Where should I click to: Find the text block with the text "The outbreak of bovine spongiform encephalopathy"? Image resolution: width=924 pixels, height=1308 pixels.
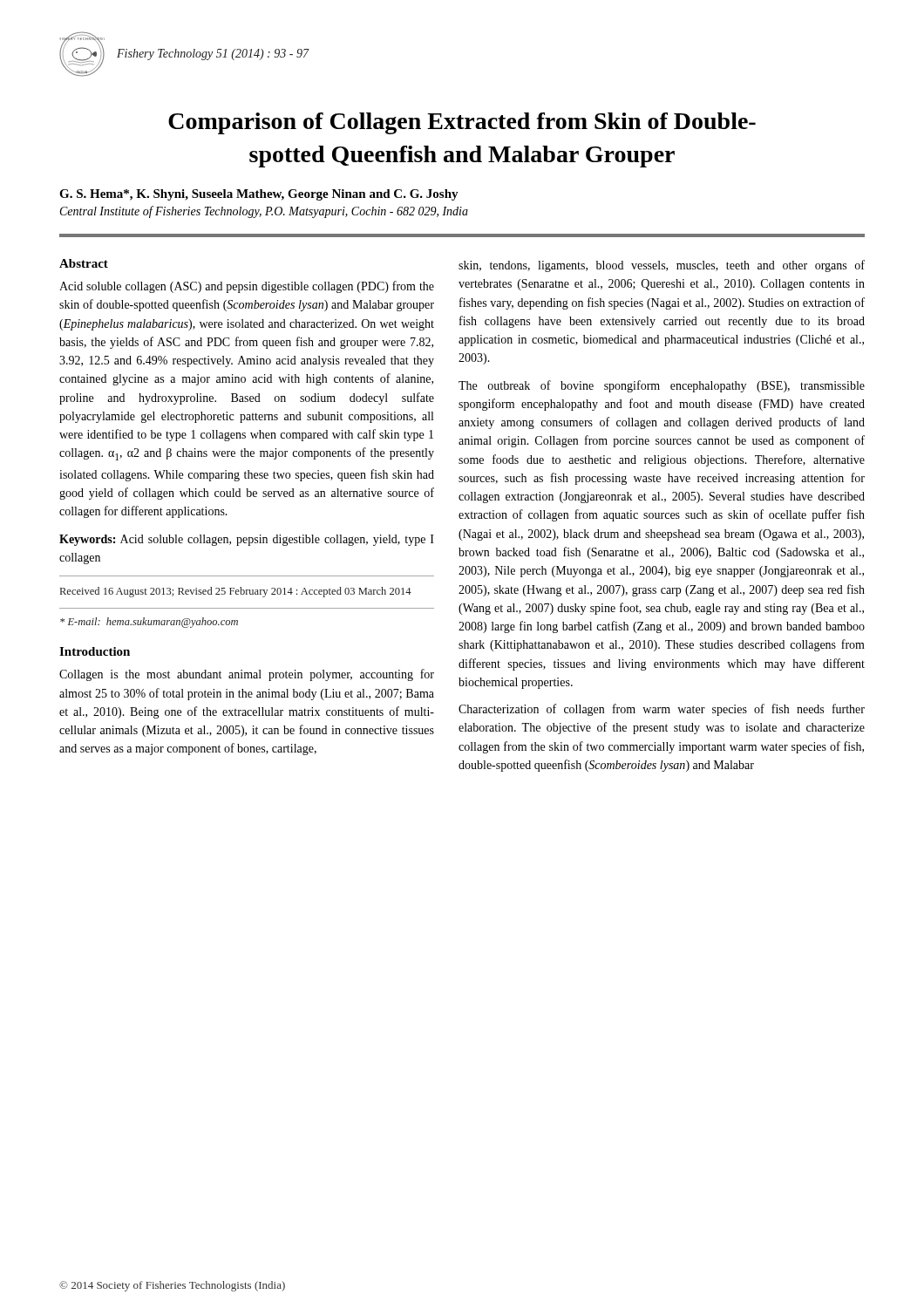point(662,534)
